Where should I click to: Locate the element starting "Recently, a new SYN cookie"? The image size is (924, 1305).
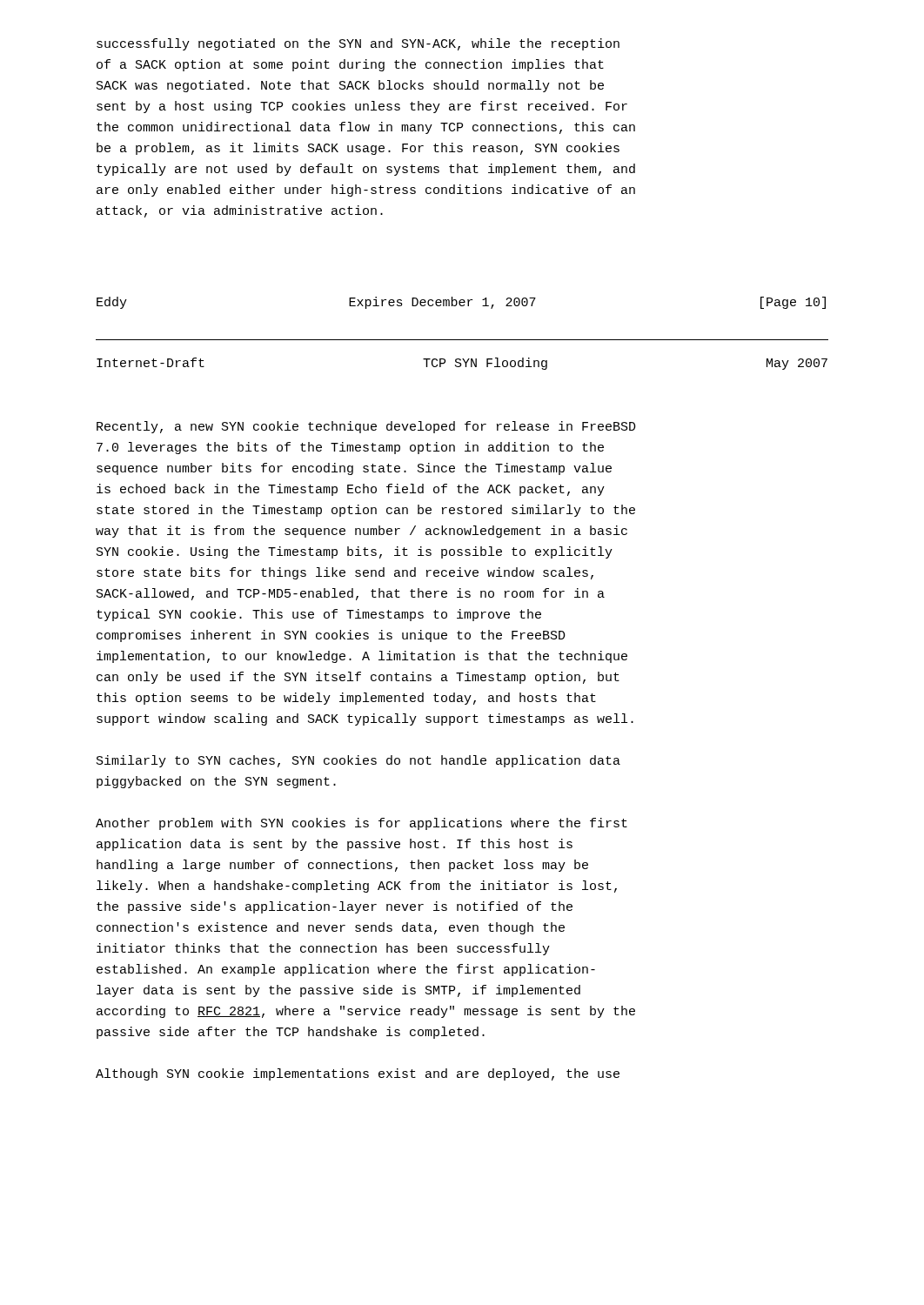(x=462, y=574)
